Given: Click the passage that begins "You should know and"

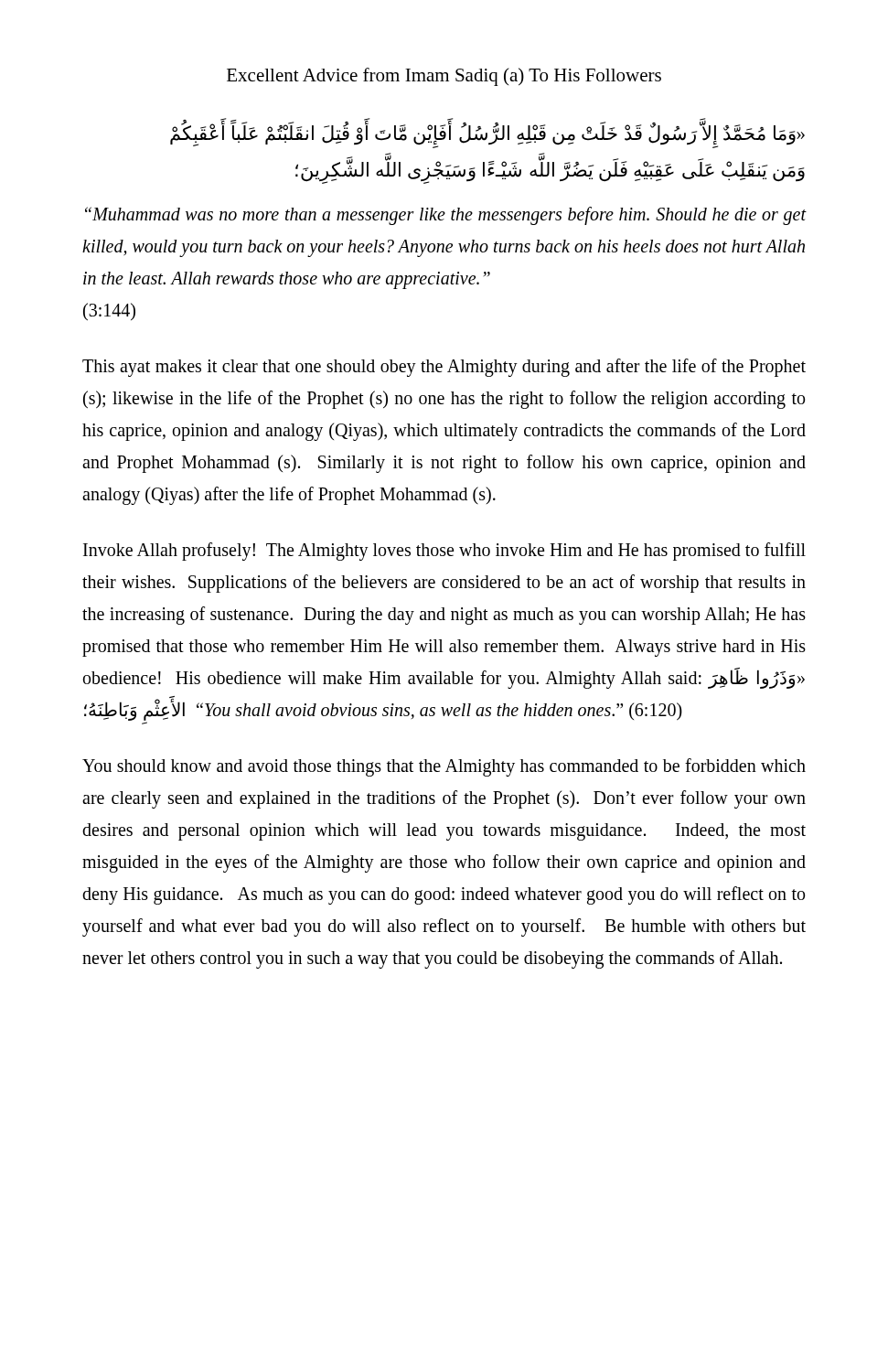Looking at the screenshot, I should coord(444,861).
